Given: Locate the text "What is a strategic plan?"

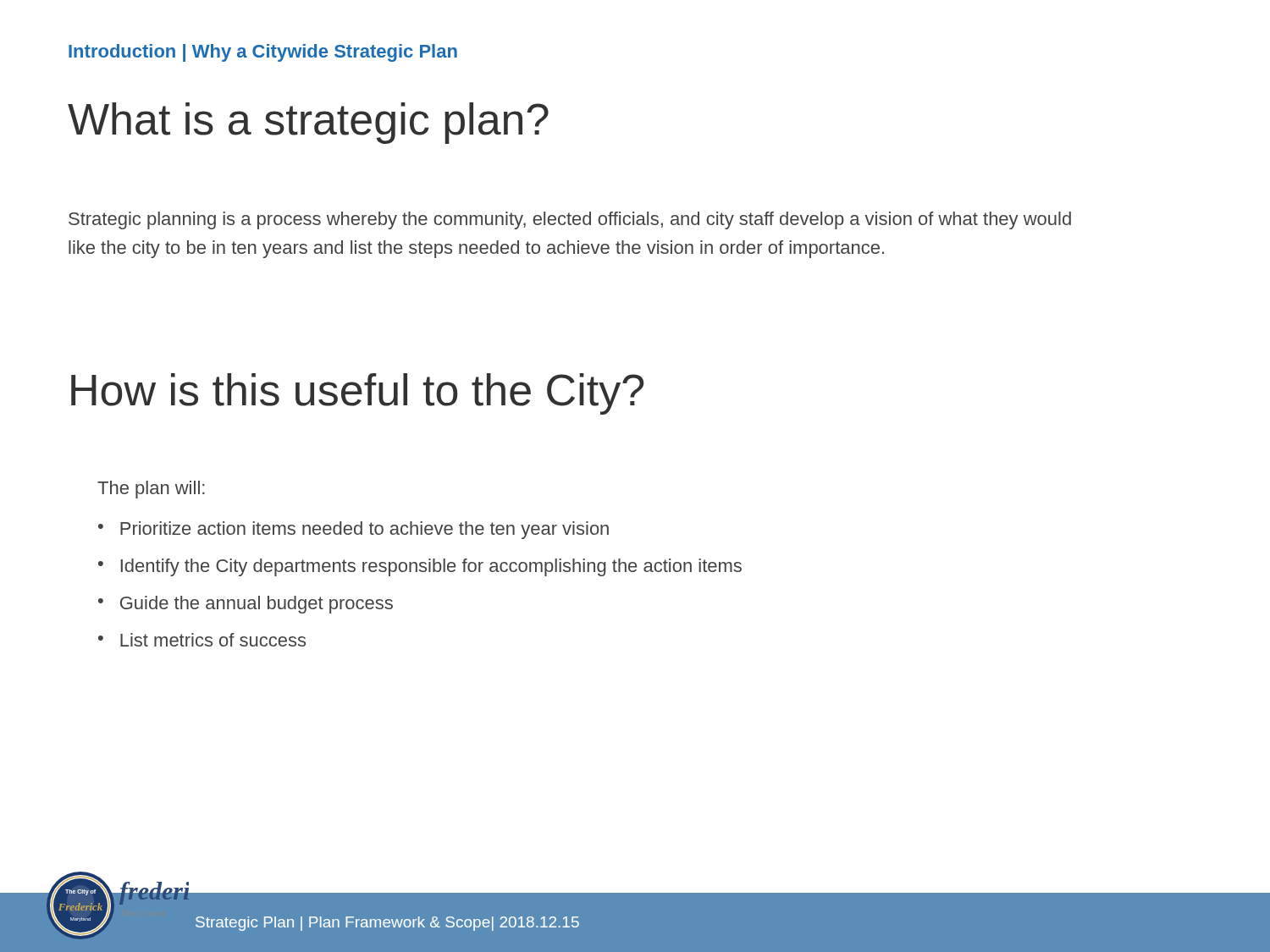Looking at the screenshot, I should click(309, 119).
